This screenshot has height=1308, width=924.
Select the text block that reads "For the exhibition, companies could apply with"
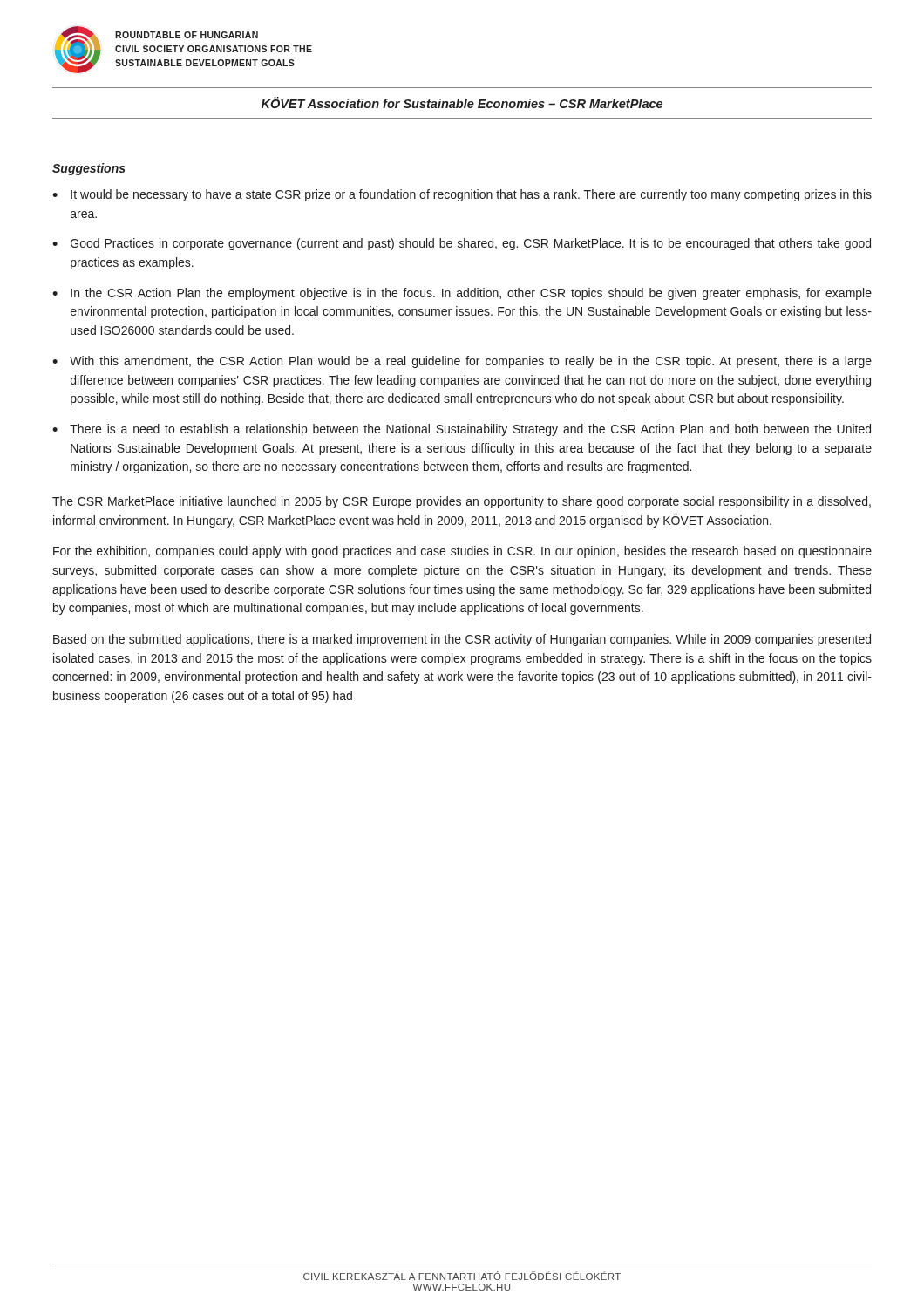462,580
